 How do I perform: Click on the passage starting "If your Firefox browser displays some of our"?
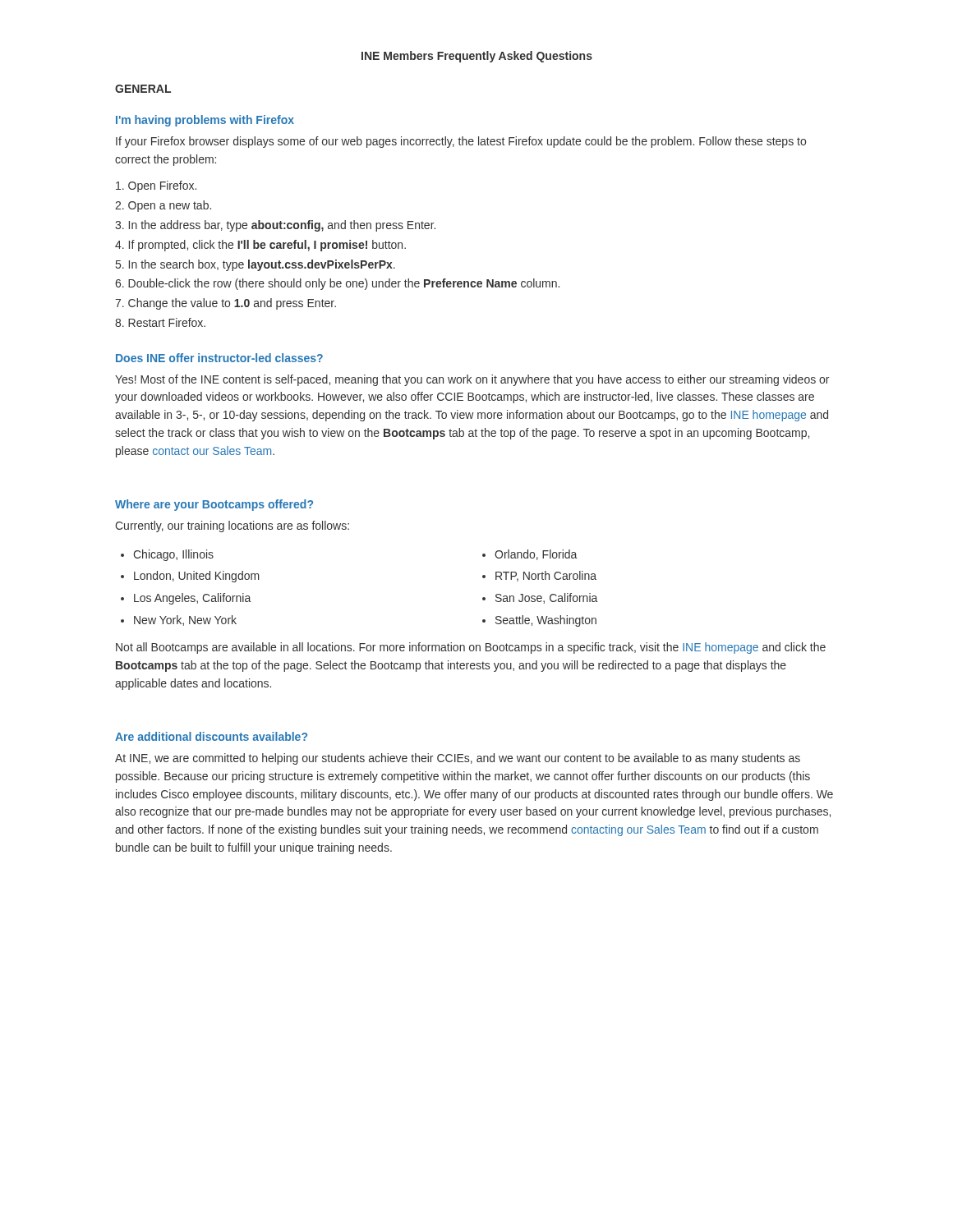coord(461,150)
